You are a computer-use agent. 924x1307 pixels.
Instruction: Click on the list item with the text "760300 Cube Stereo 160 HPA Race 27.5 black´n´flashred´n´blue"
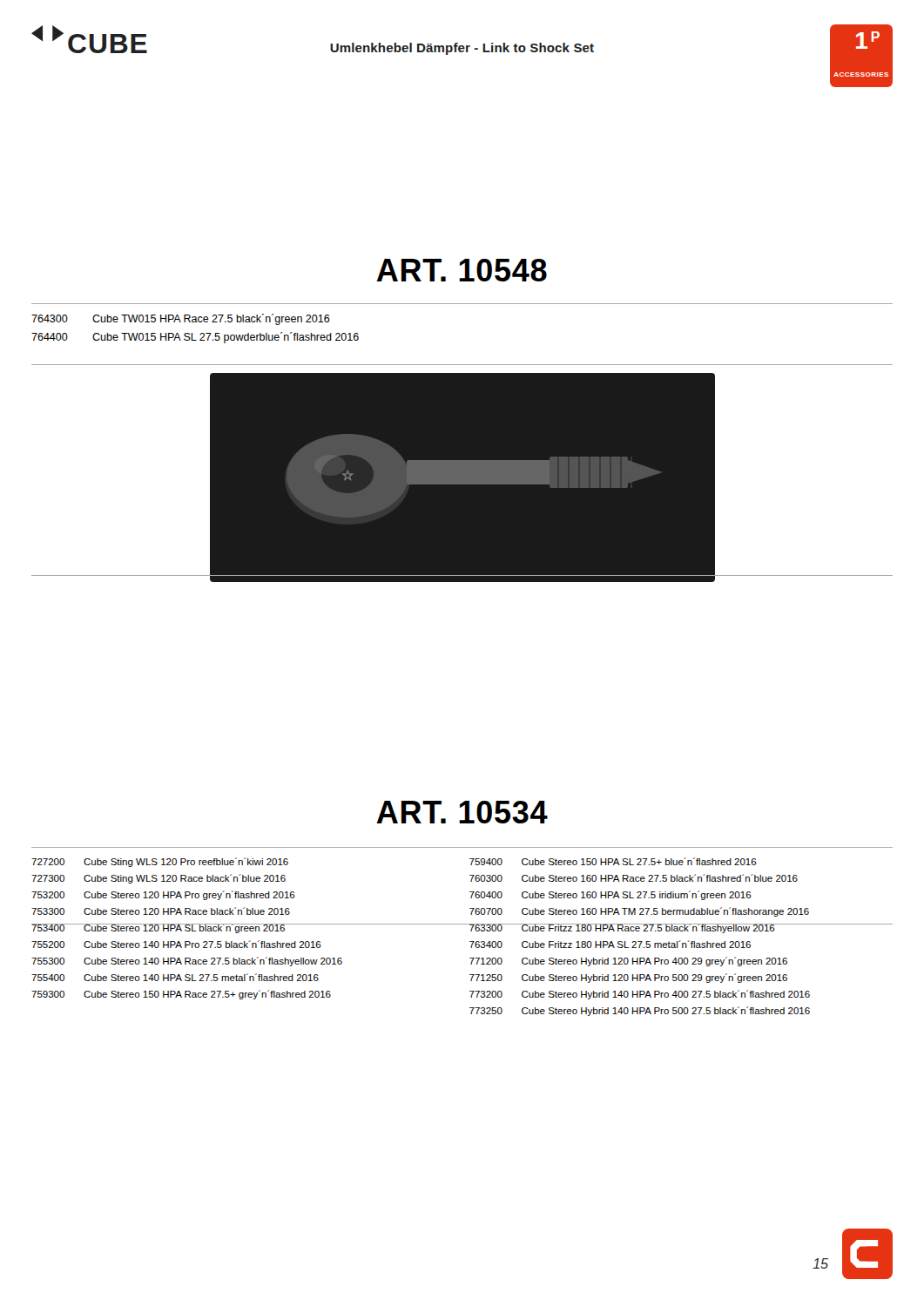point(633,879)
